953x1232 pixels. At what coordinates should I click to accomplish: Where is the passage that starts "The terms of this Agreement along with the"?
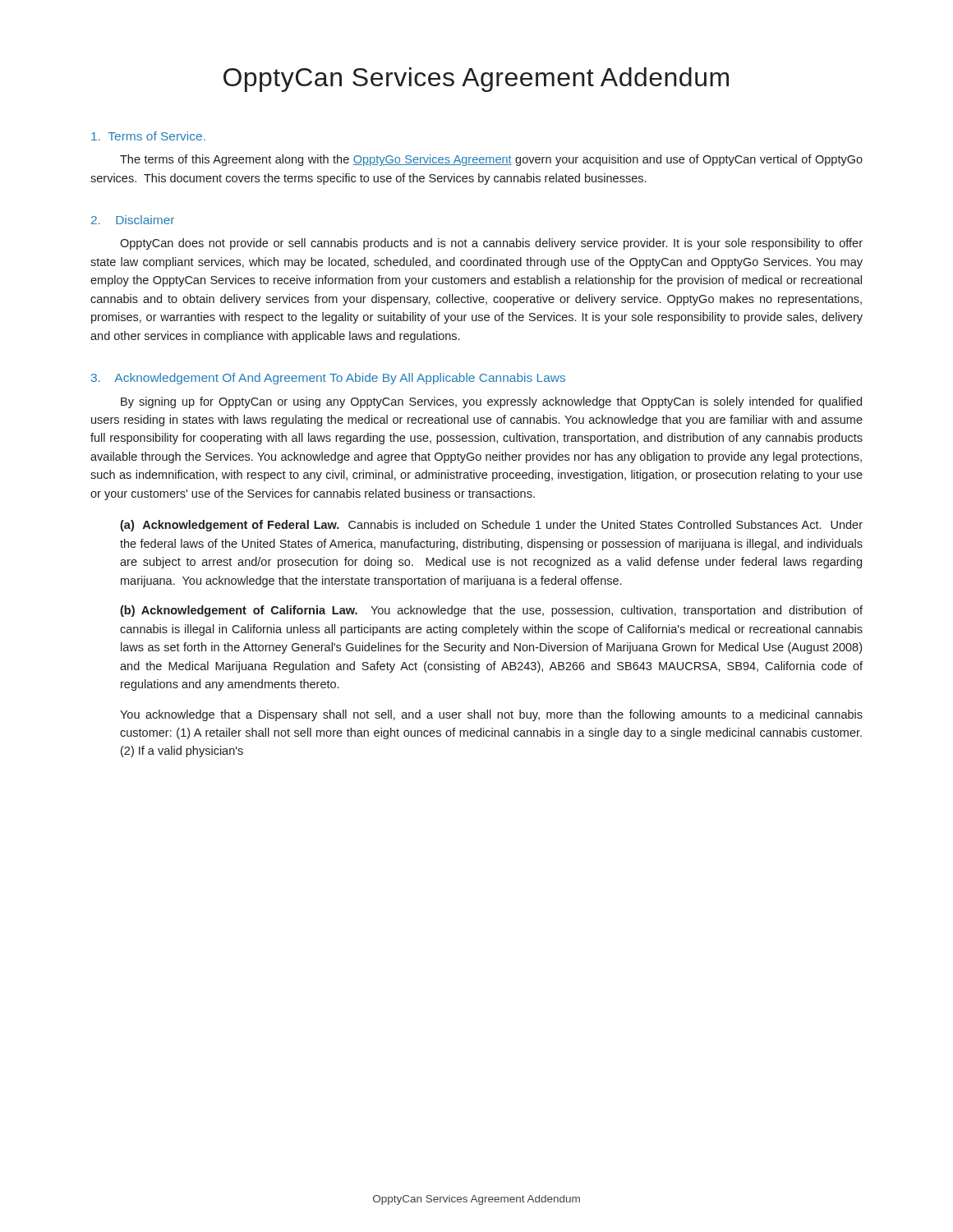click(476, 169)
